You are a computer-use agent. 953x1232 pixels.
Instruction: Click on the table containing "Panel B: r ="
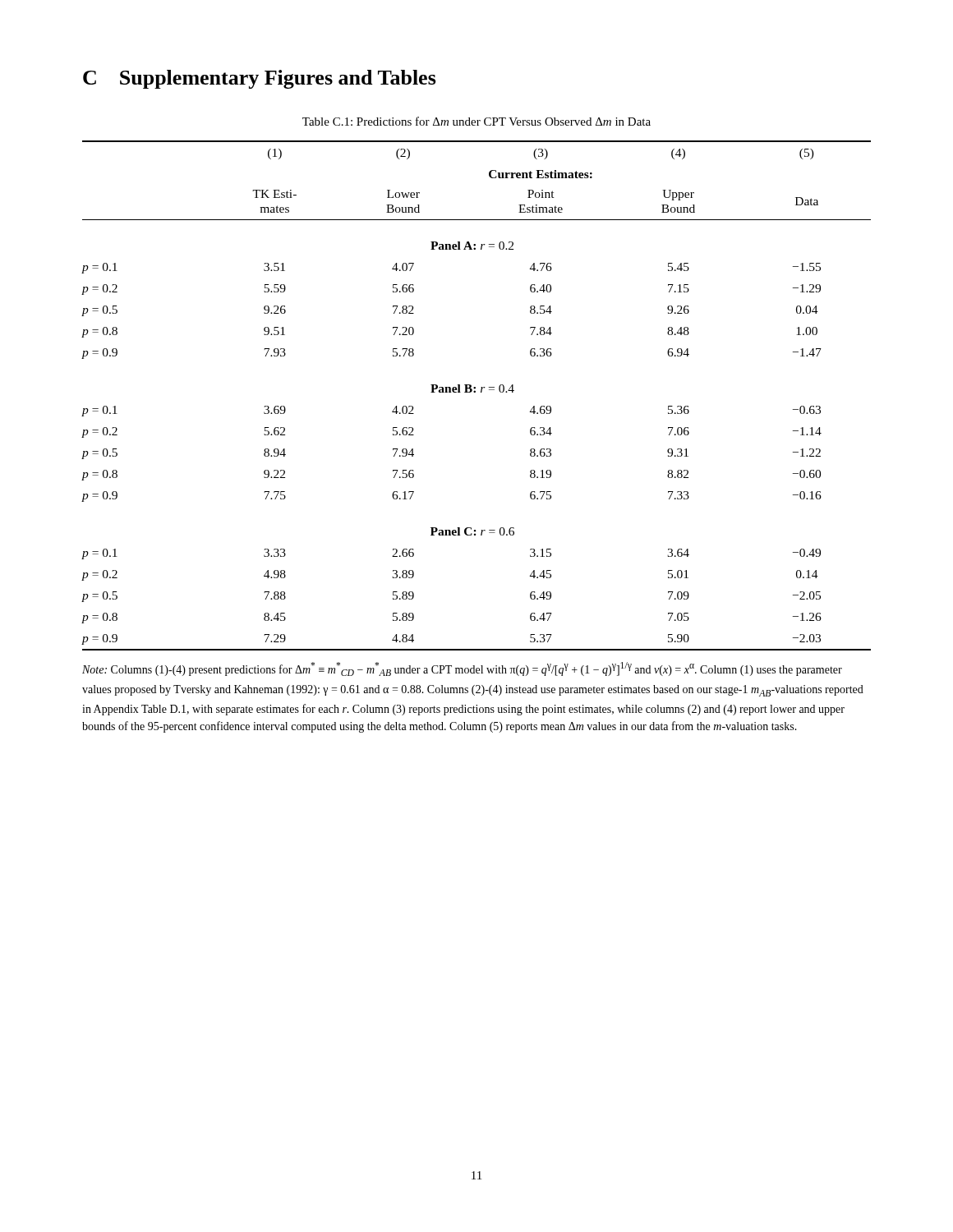(x=476, y=395)
